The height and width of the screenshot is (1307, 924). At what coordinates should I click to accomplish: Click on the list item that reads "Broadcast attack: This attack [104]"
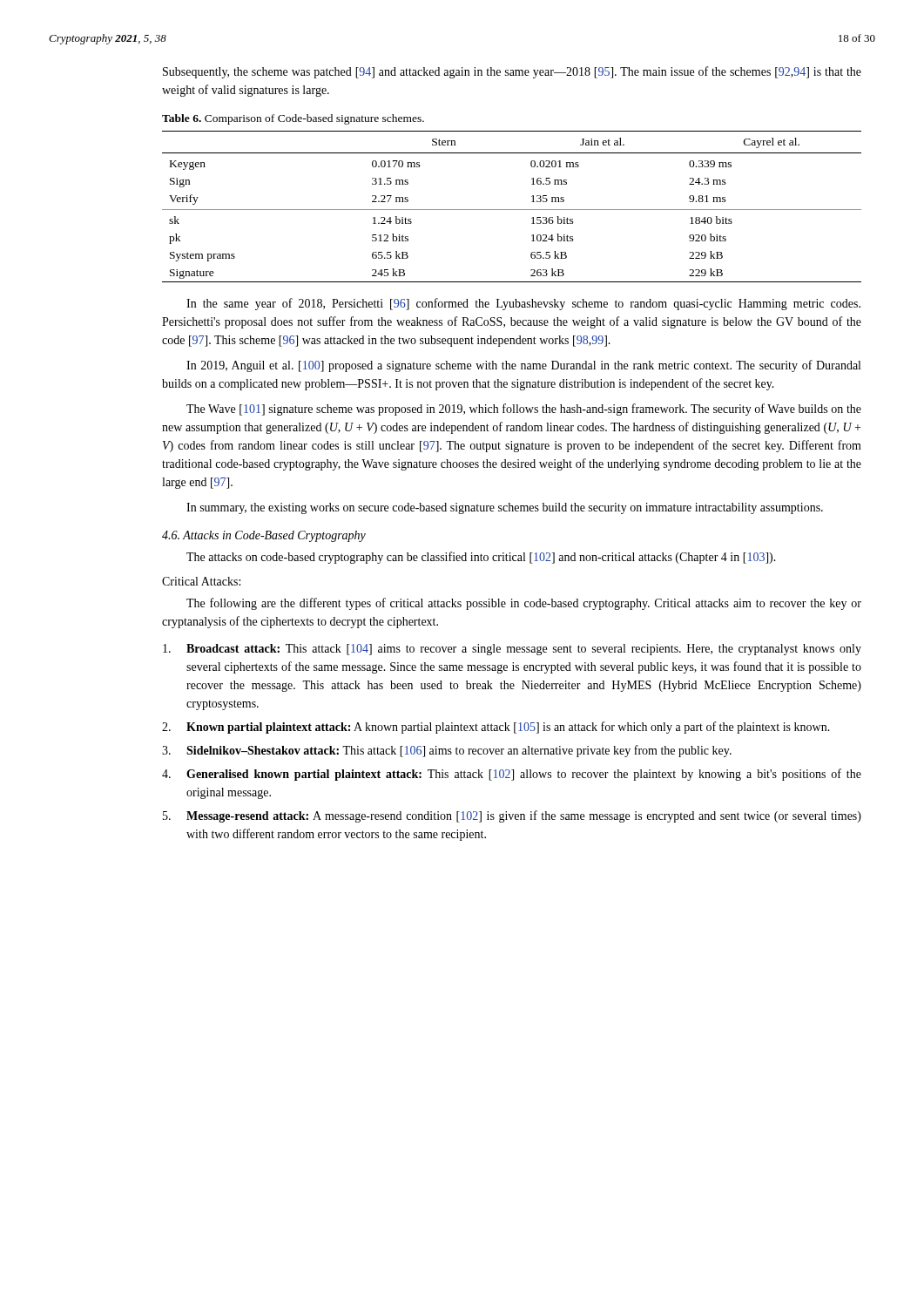pyautogui.click(x=512, y=676)
